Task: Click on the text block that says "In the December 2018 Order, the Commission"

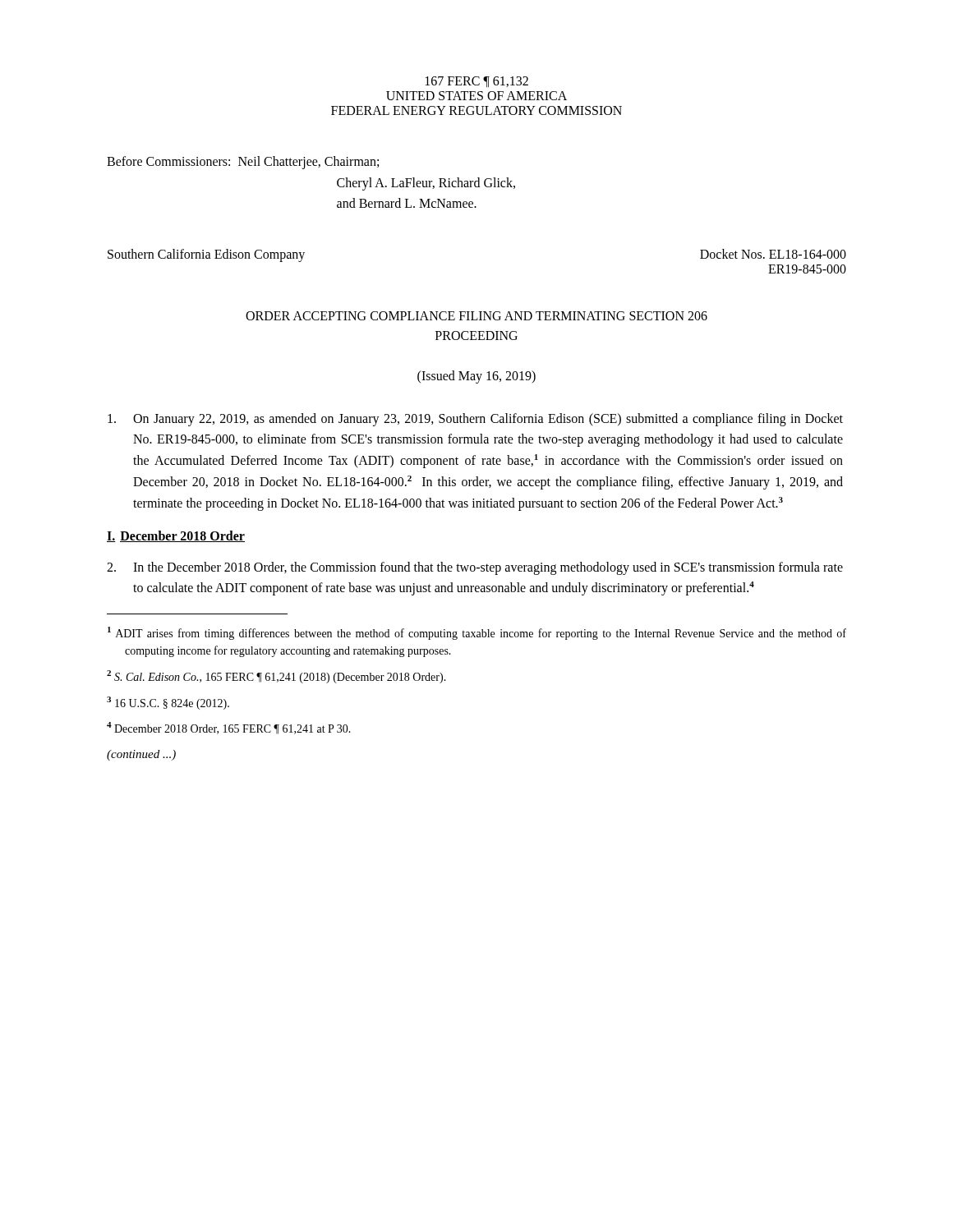Action: (x=475, y=578)
